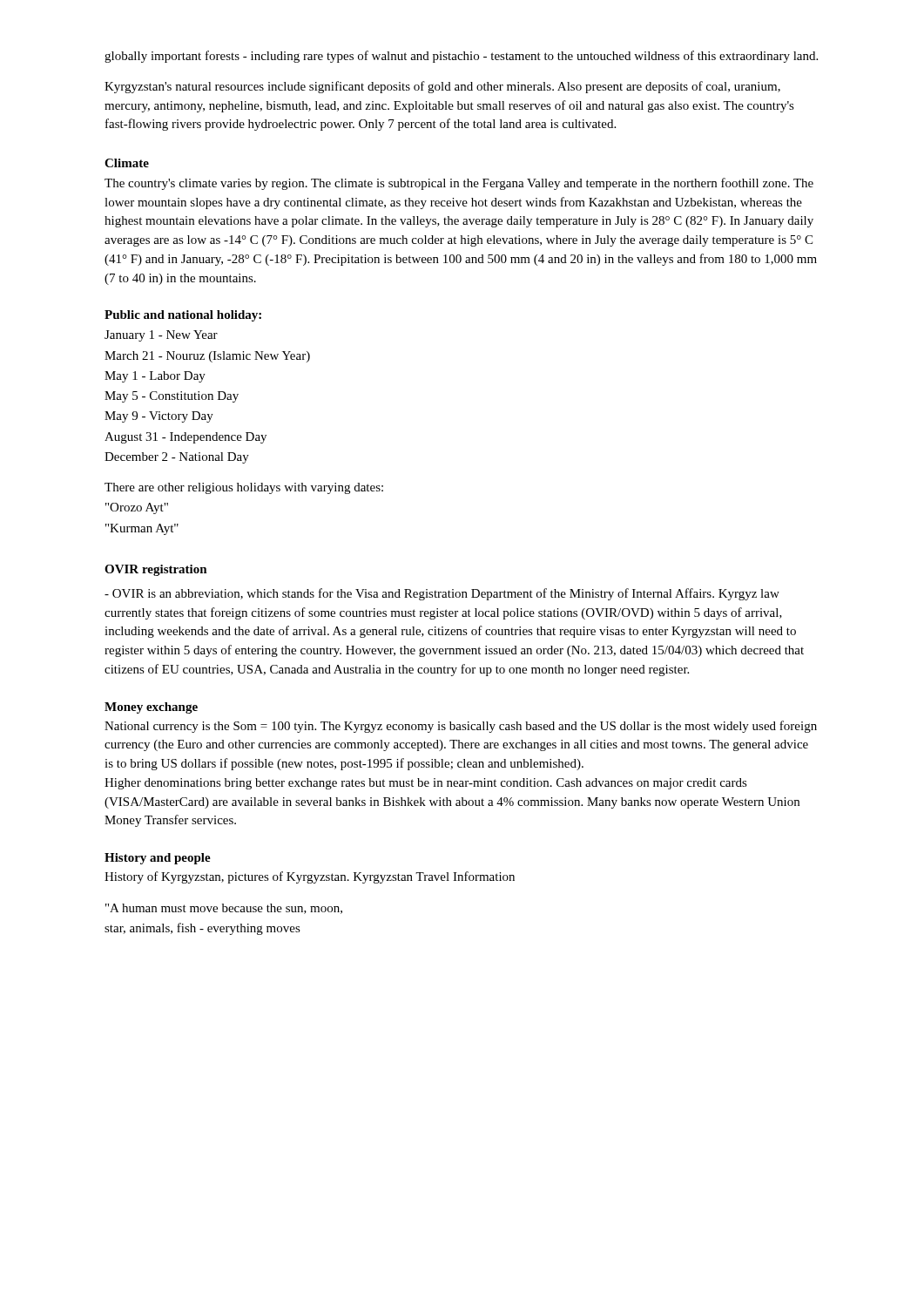
Task: Click on the text block that reads "globally important forests - including"
Action: 462,56
